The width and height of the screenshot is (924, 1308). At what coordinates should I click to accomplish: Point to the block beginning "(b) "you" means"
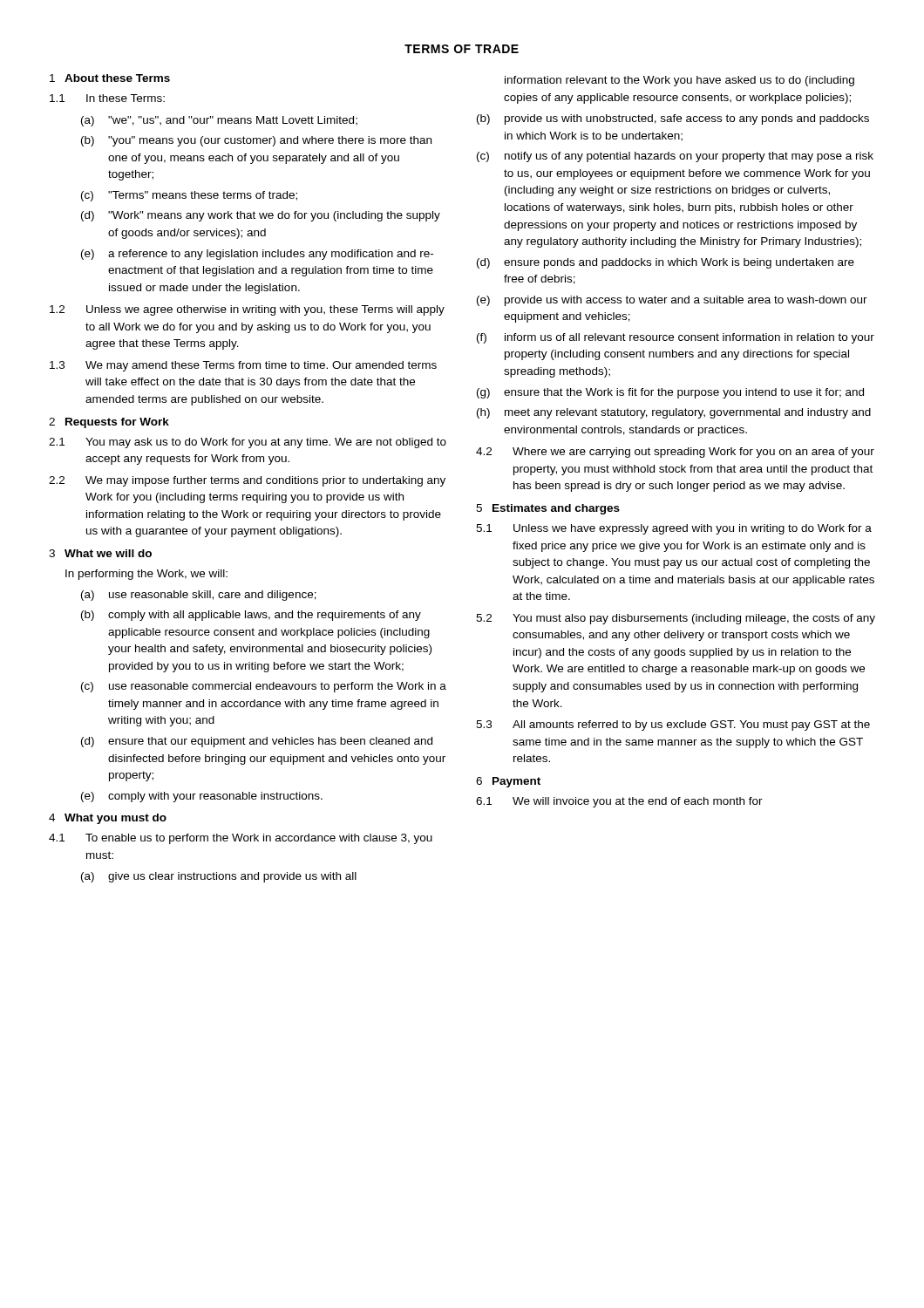(x=264, y=157)
